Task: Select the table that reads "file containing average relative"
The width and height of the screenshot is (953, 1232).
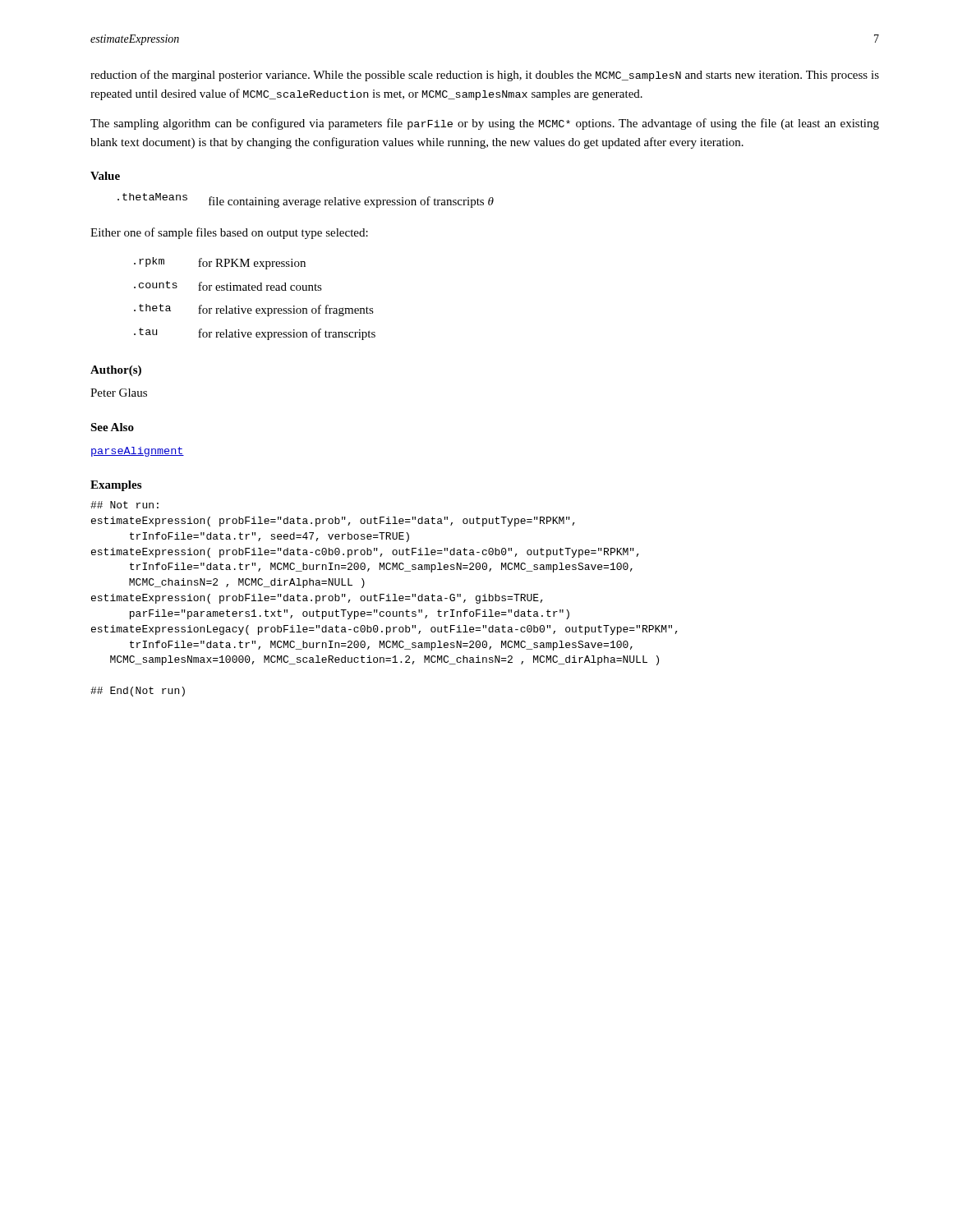Action: click(485, 202)
